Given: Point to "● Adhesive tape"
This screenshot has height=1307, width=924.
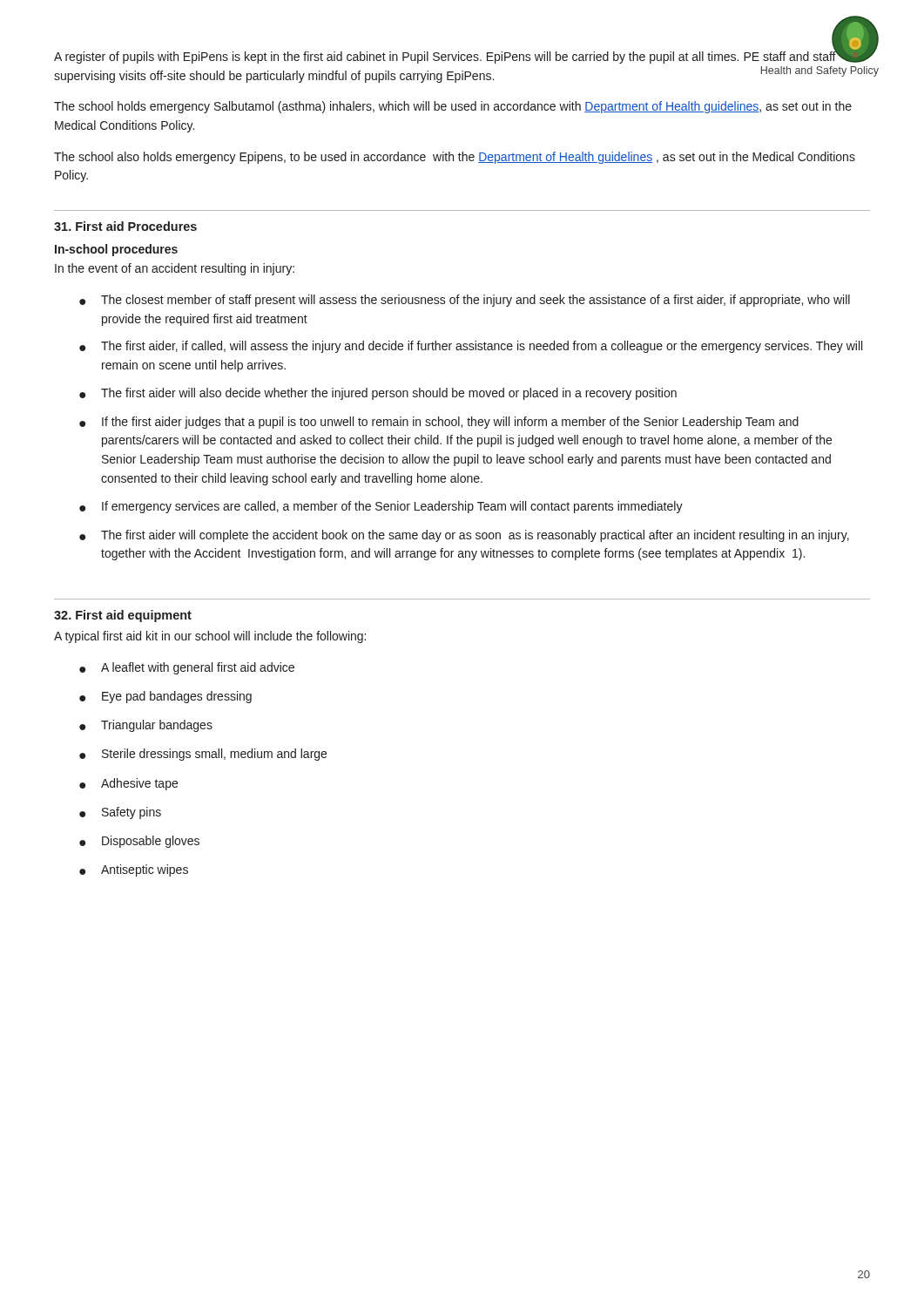Looking at the screenshot, I should point(128,784).
